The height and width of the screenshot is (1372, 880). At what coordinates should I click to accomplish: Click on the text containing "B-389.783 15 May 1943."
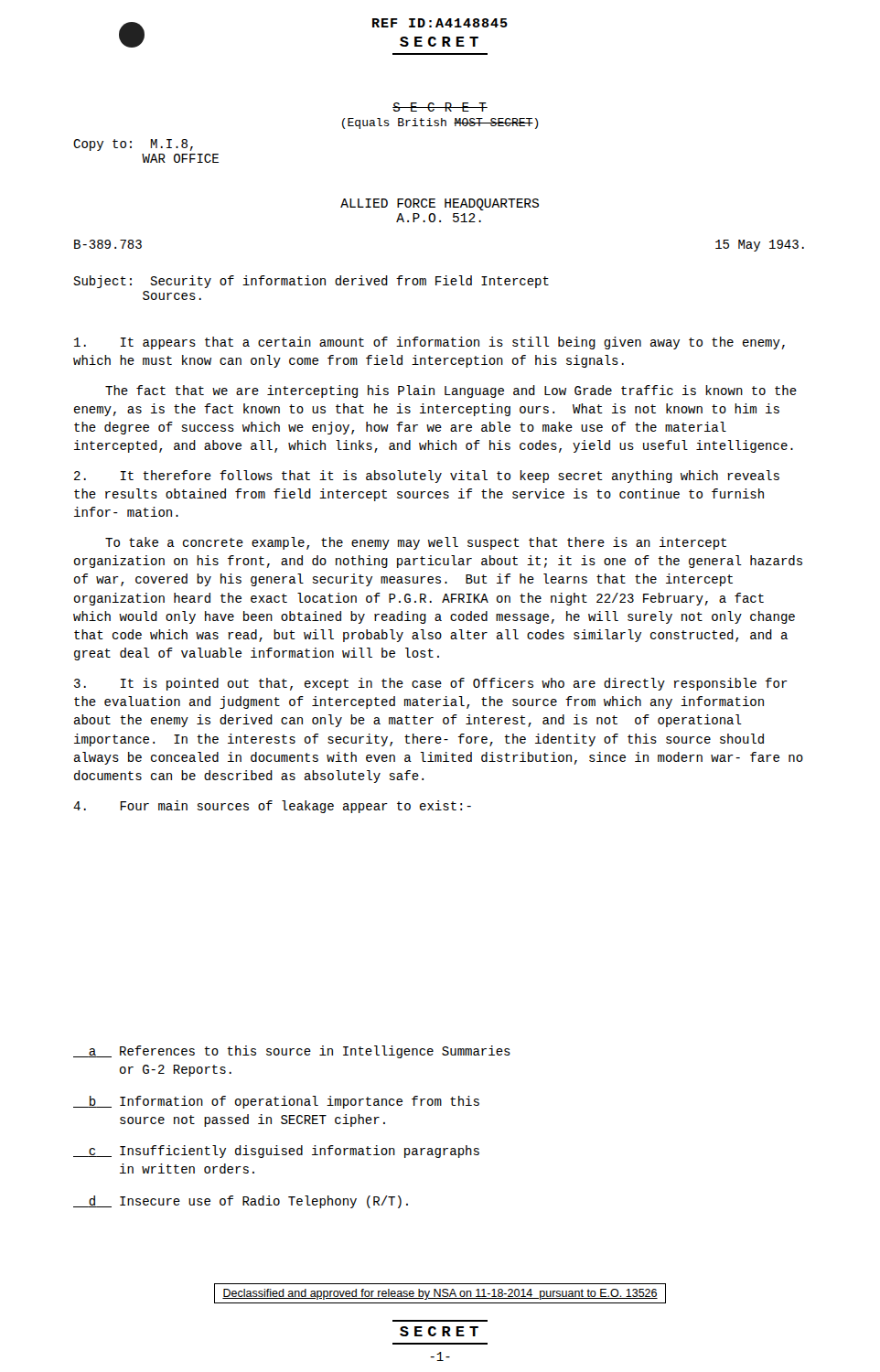107,245
